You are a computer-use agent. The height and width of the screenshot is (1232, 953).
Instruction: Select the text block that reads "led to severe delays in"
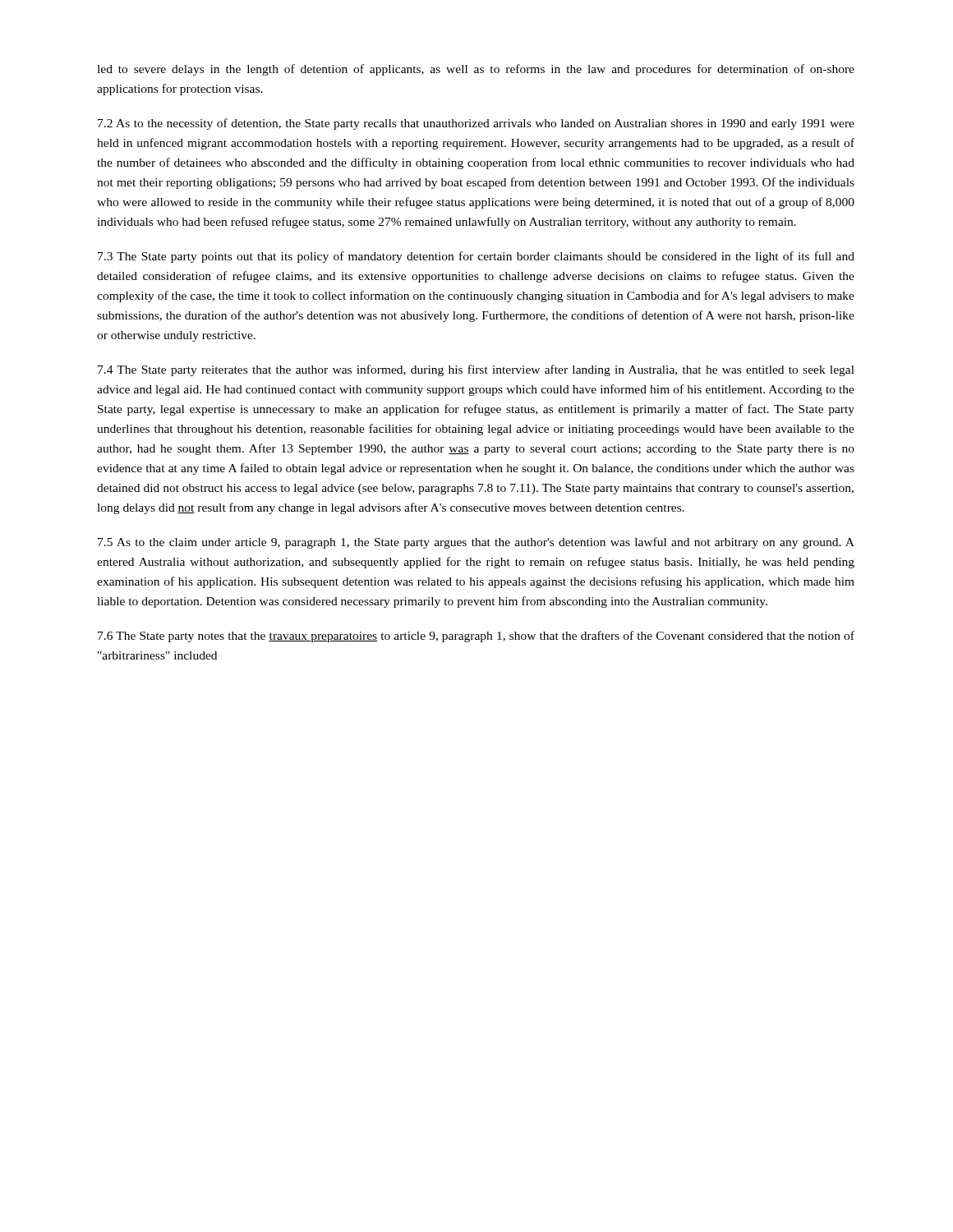476,78
